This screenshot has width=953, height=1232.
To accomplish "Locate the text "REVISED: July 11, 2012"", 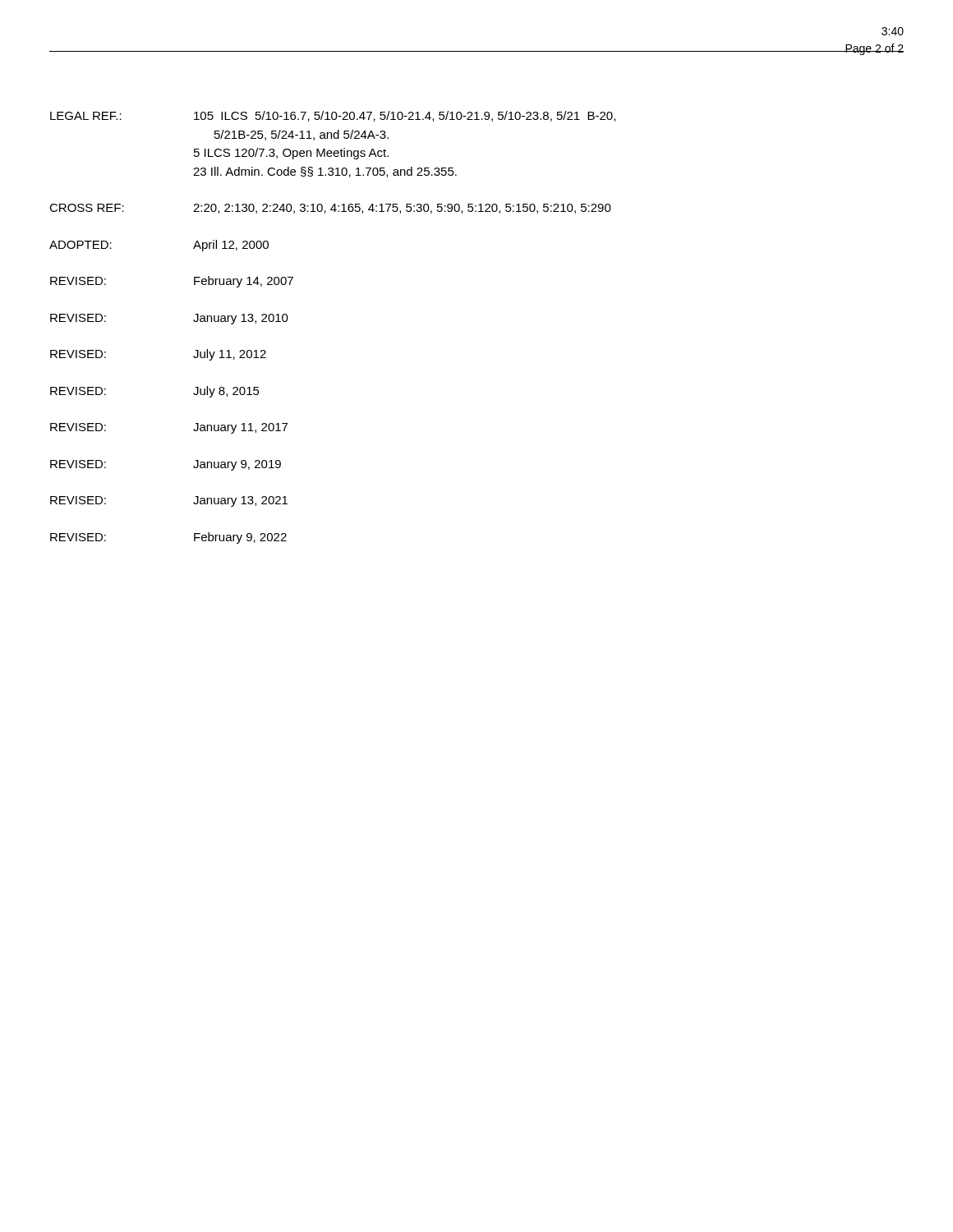I will pyautogui.click(x=76, y=354).
